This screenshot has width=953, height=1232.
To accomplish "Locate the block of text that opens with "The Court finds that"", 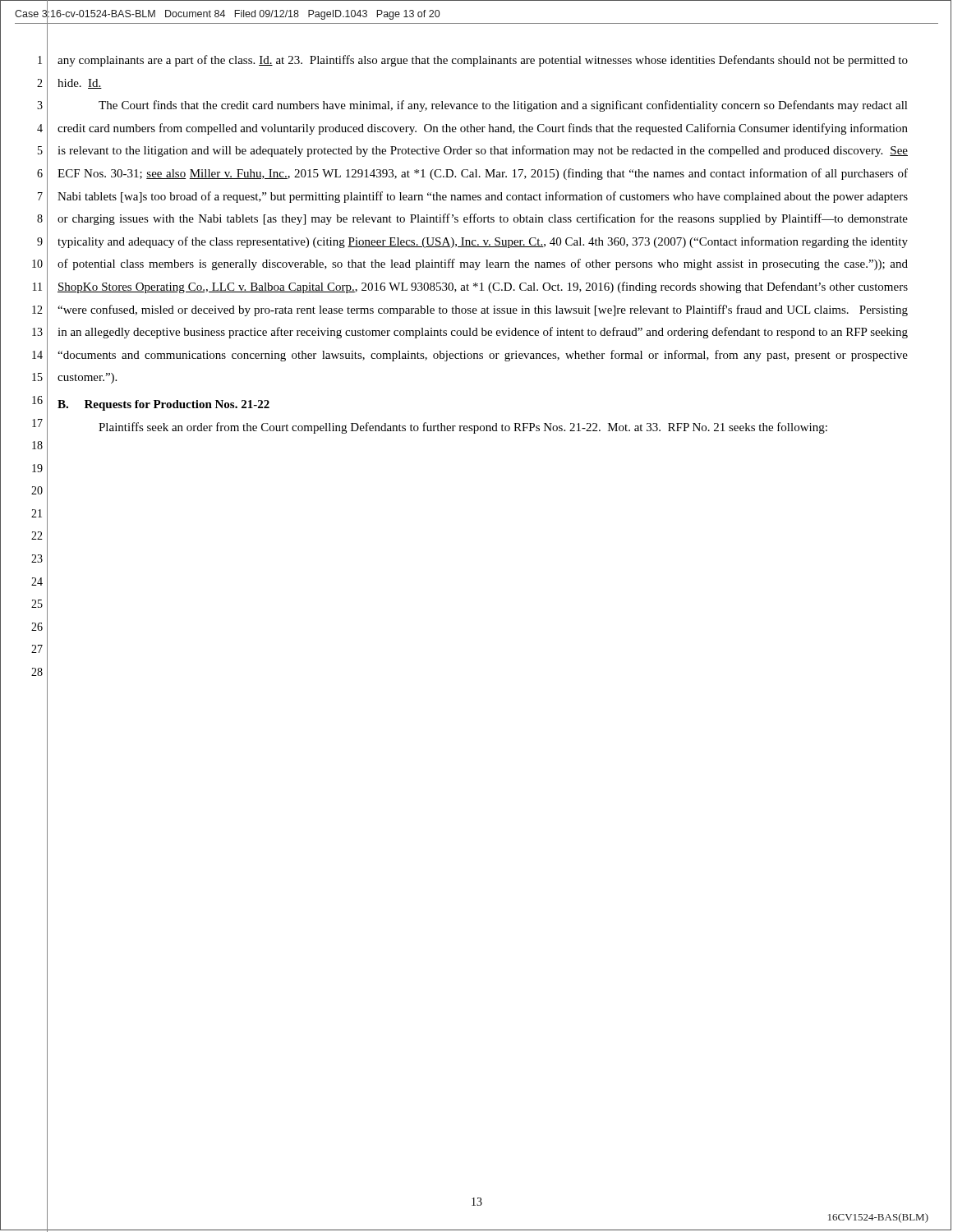I will (x=483, y=242).
